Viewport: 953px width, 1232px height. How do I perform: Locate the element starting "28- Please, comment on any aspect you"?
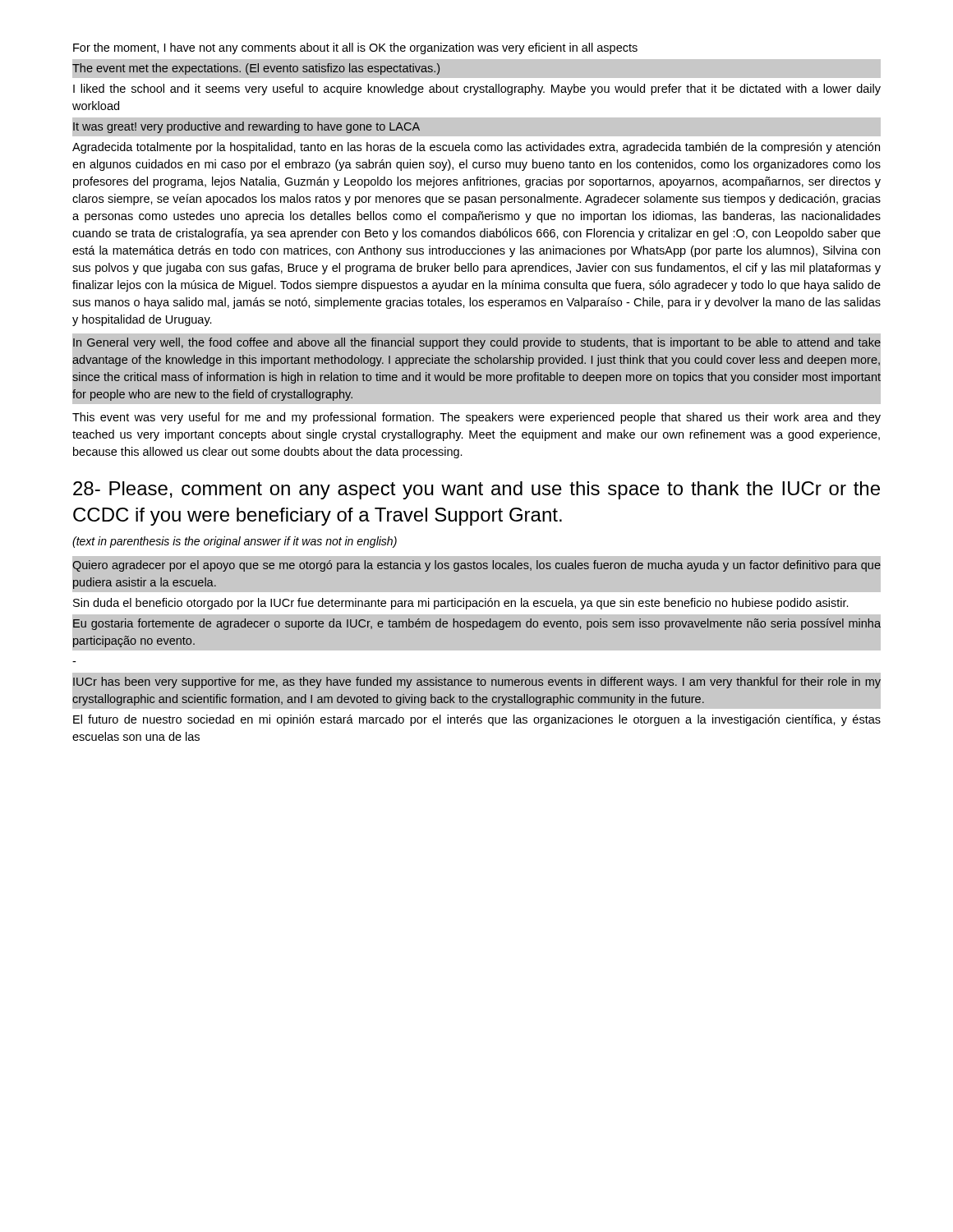pos(476,502)
